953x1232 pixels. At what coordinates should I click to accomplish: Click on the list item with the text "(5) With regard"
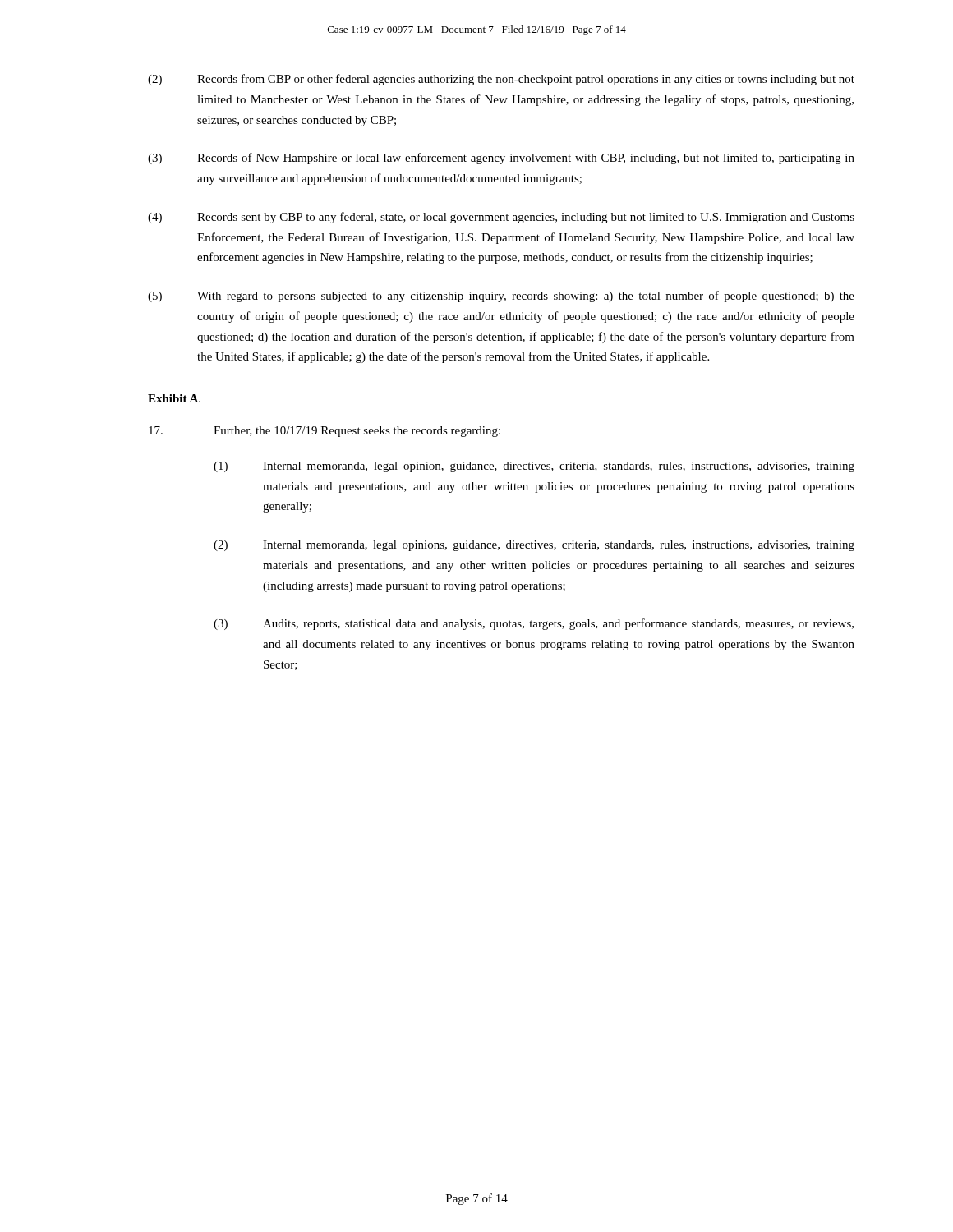point(501,326)
